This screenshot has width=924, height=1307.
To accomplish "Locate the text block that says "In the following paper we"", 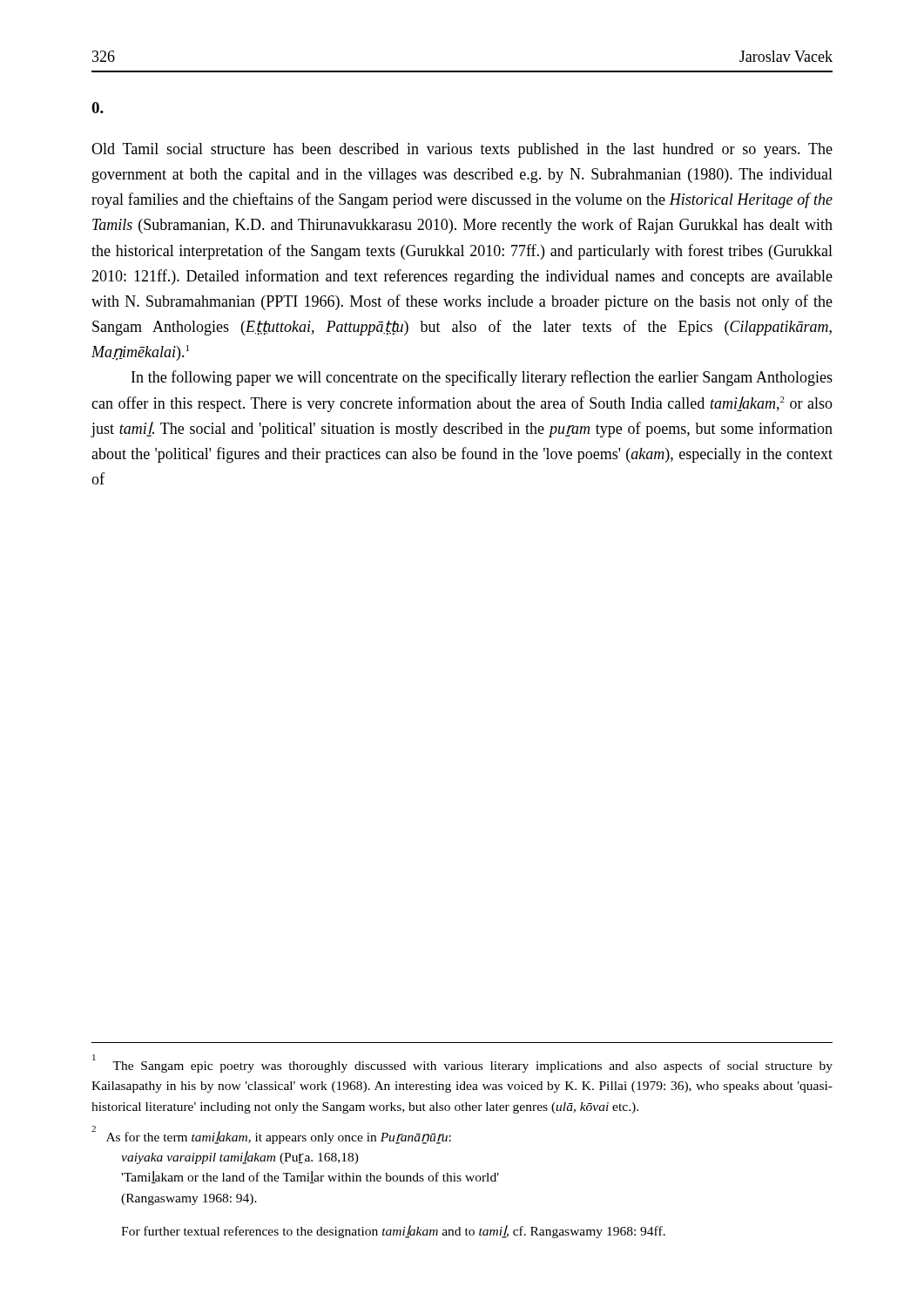I will pyautogui.click(x=462, y=429).
